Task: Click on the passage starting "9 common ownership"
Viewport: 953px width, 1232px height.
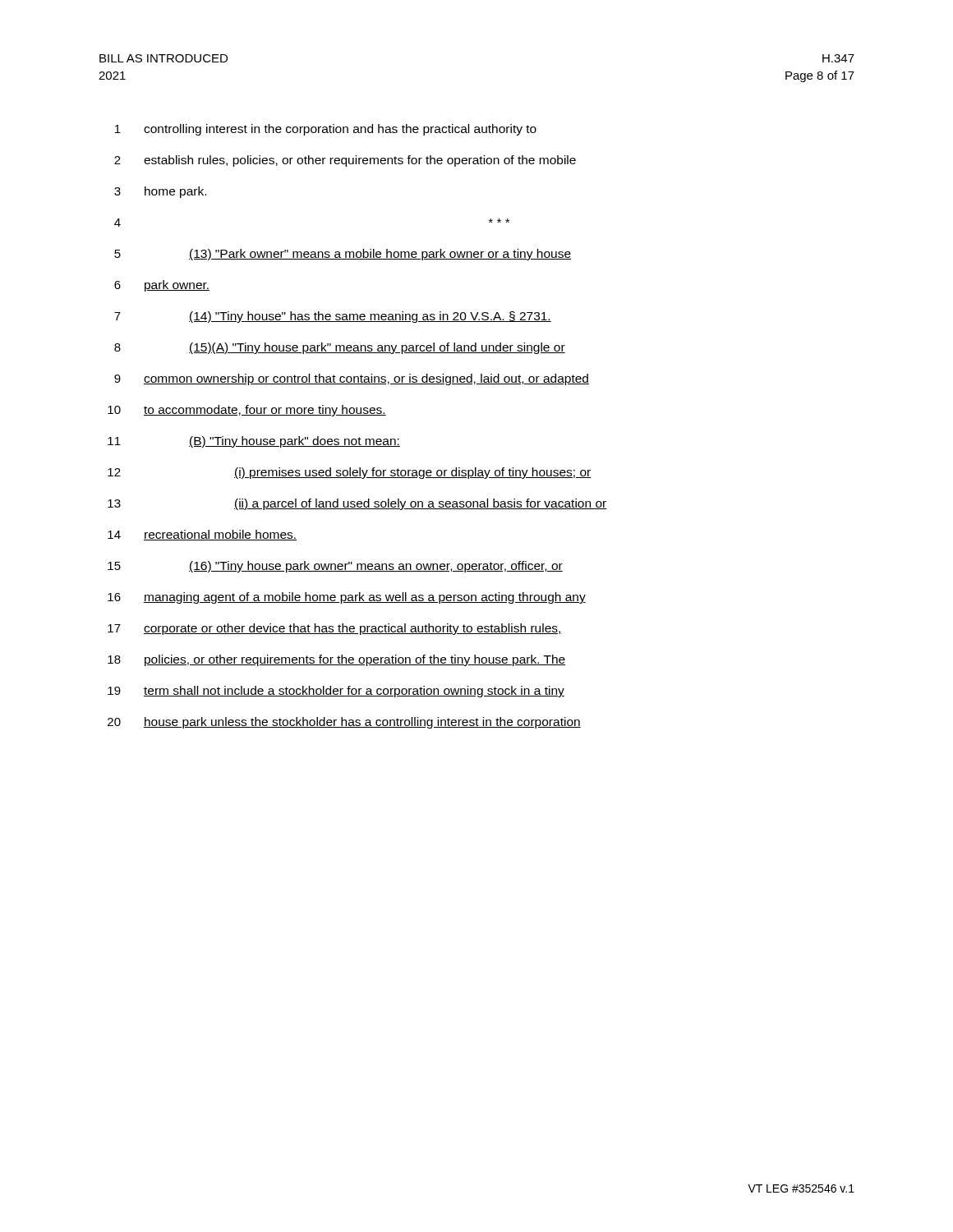Action: pyautogui.click(x=476, y=379)
